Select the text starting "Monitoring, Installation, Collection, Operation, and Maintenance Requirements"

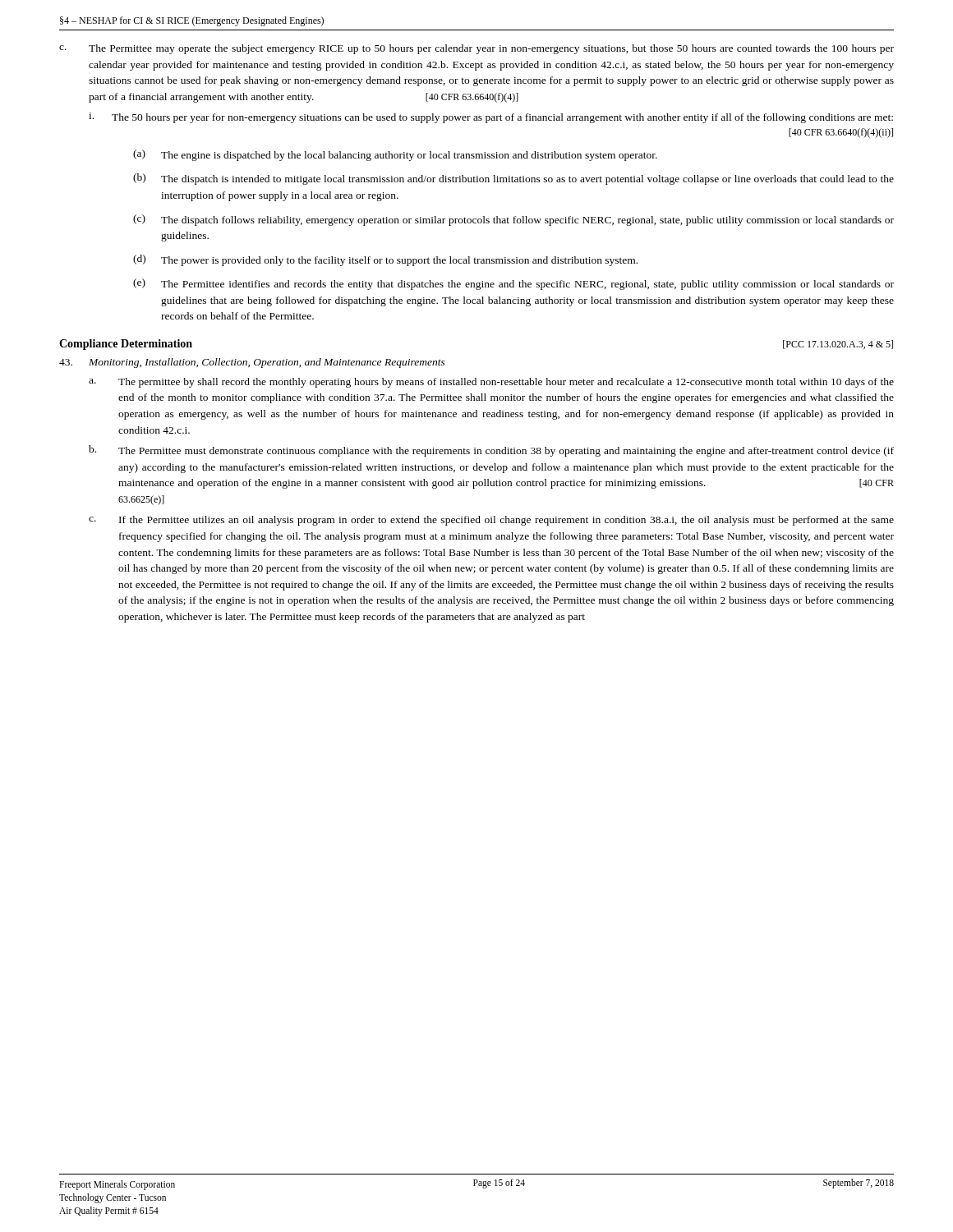pyautogui.click(x=252, y=362)
